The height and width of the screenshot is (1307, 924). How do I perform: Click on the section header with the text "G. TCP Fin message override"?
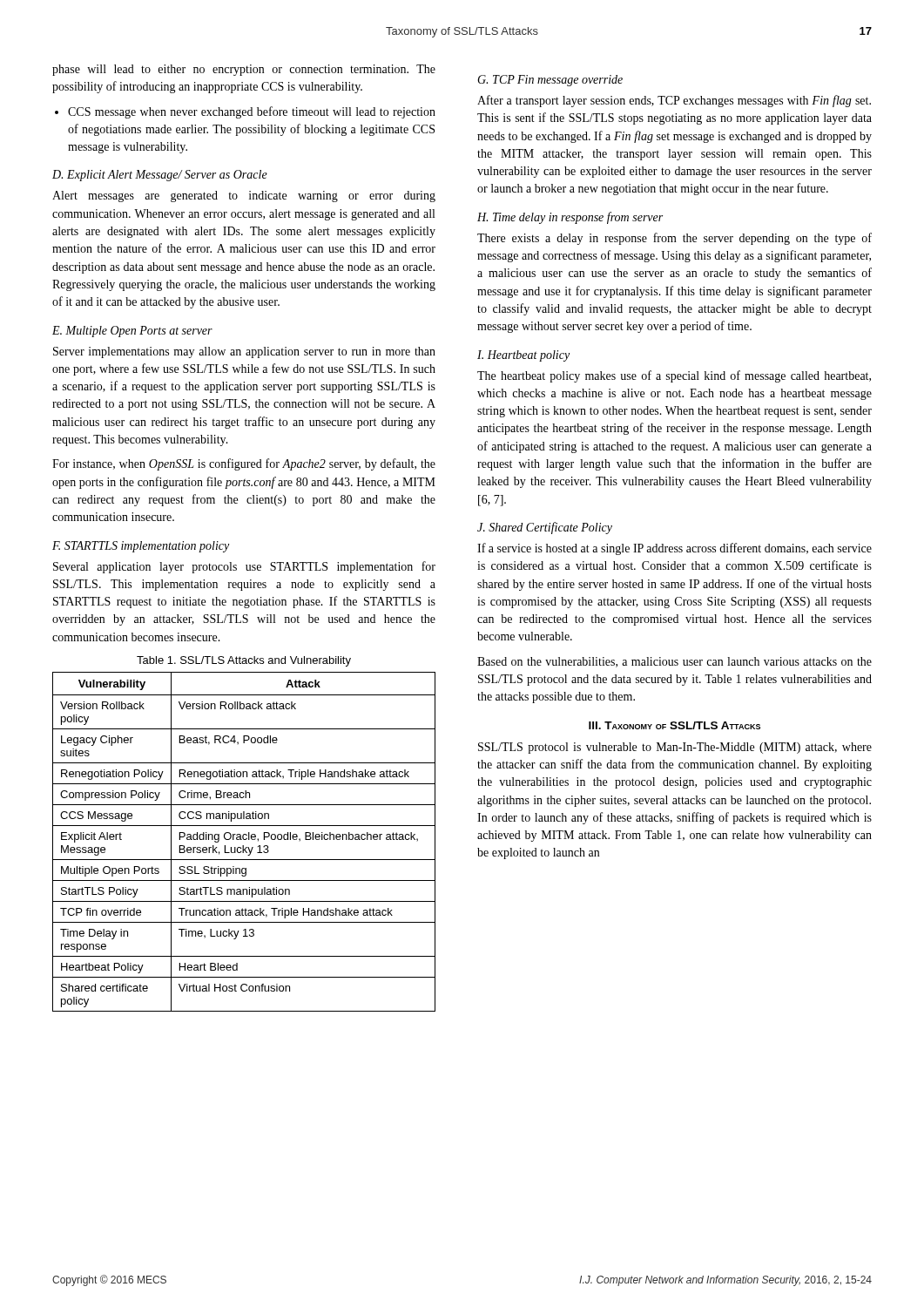point(550,80)
